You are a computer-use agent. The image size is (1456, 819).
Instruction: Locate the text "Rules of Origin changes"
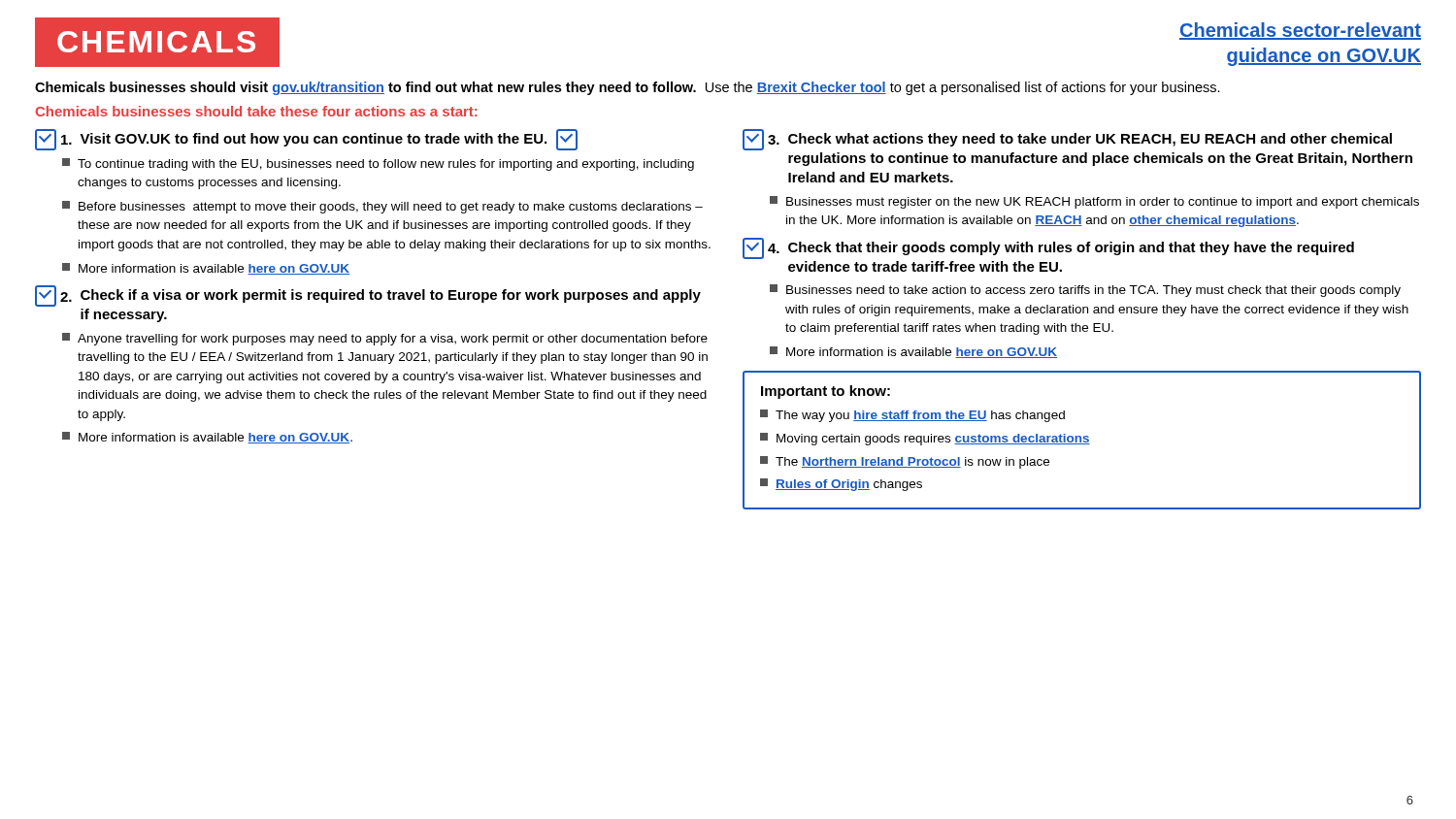(x=841, y=484)
